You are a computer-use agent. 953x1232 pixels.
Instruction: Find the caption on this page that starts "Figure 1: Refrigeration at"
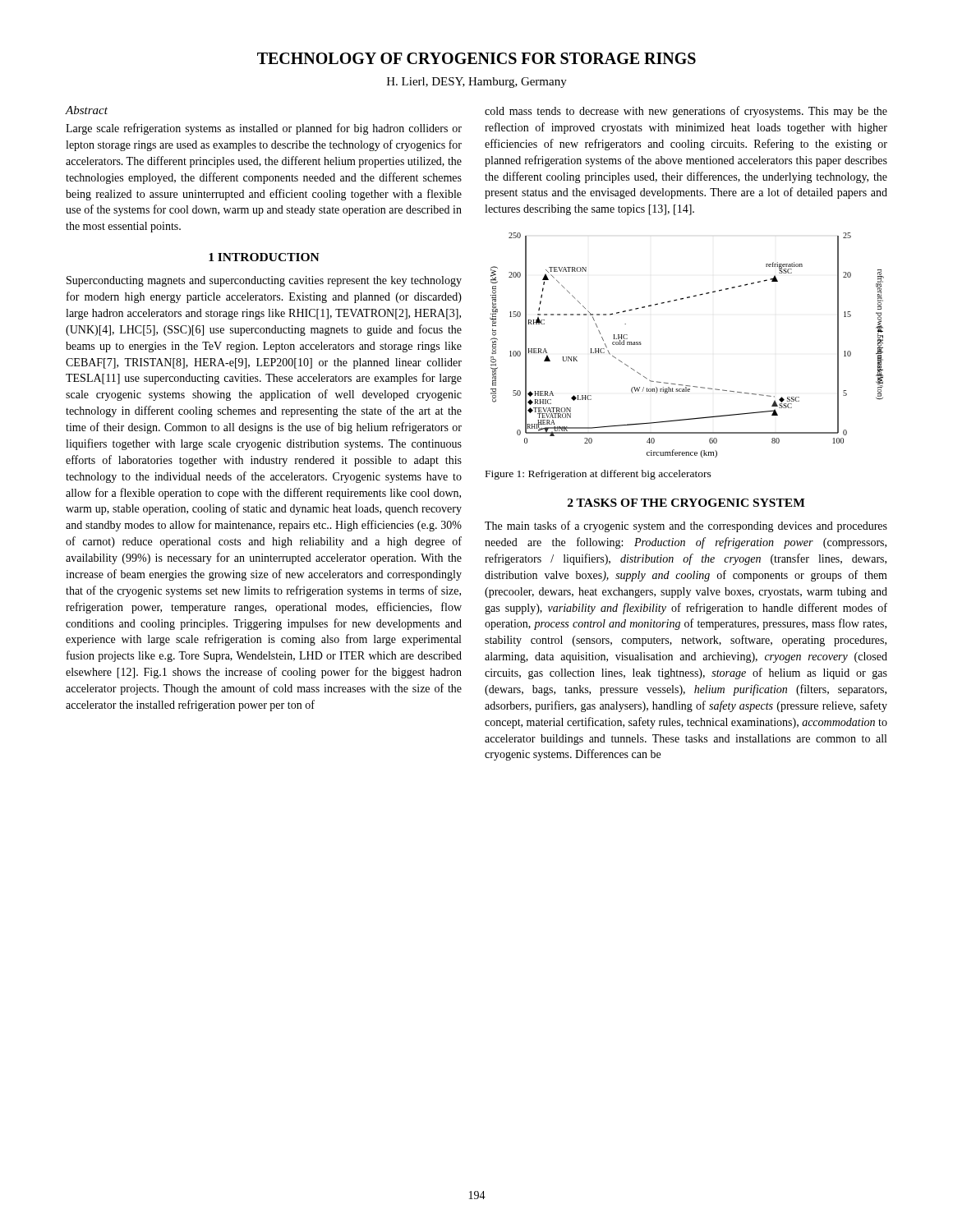(598, 474)
